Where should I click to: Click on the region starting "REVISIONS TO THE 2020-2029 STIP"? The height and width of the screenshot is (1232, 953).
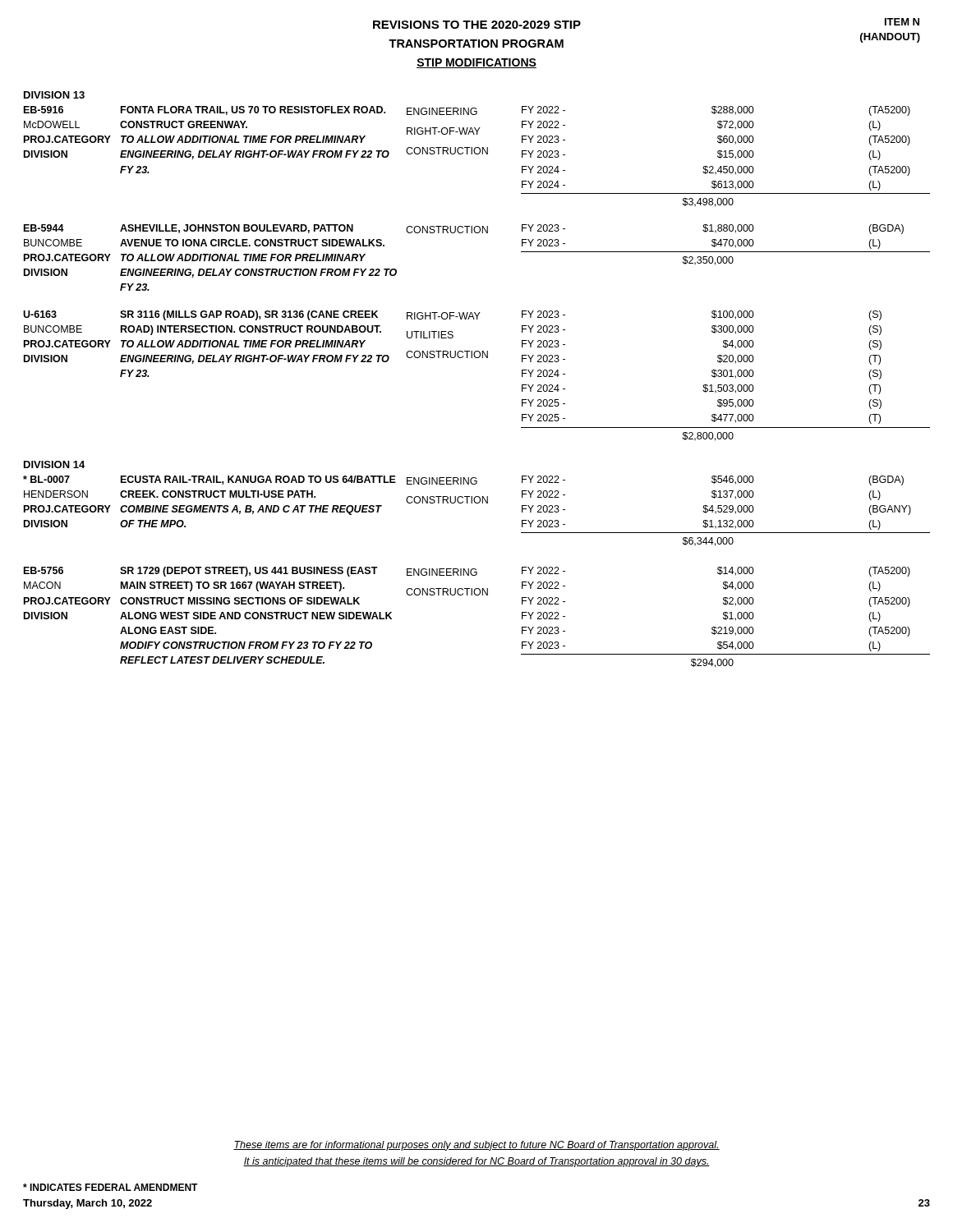coord(476,43)
